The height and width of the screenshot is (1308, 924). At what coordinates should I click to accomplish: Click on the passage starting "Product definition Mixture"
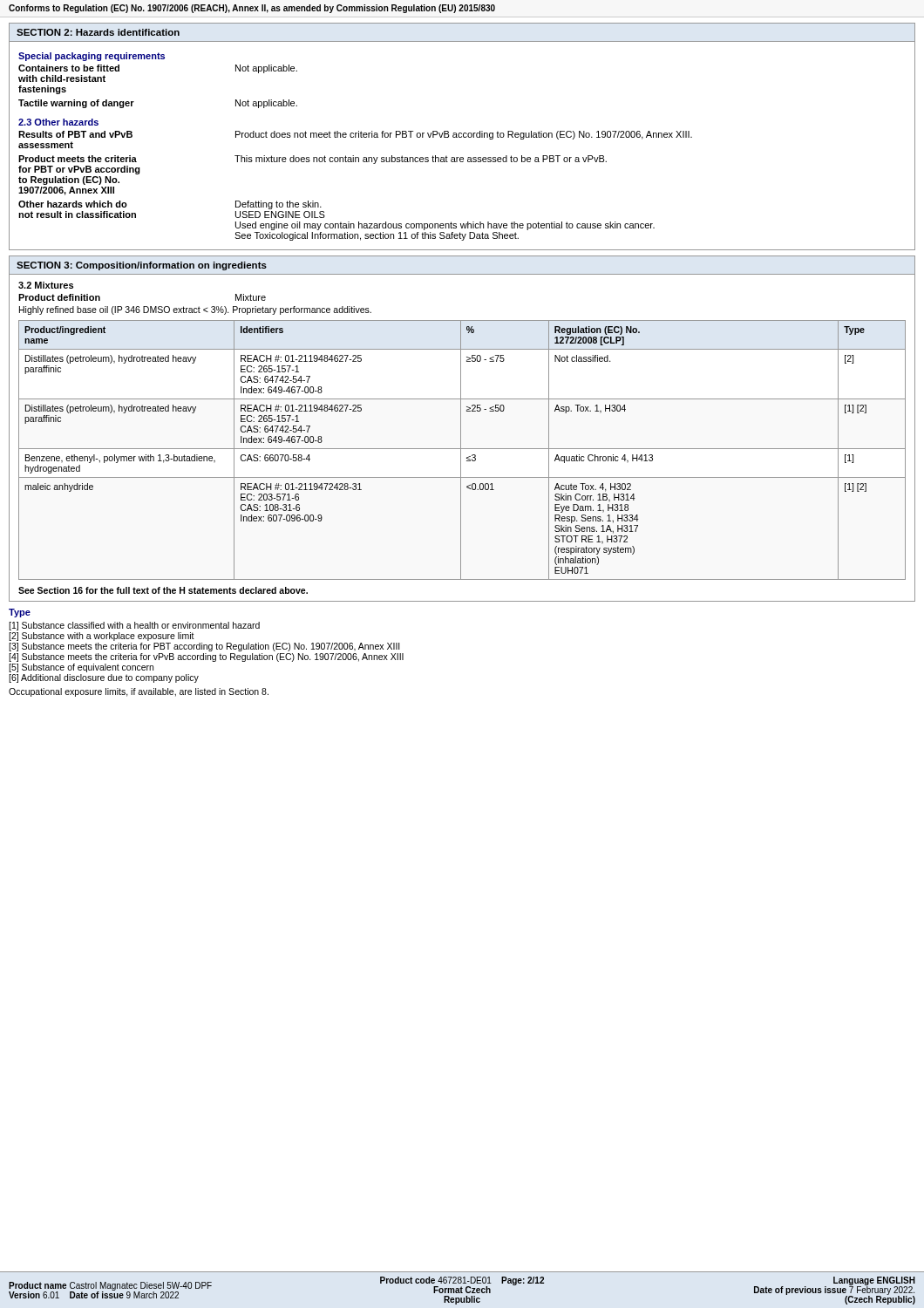tap(66, 298)
